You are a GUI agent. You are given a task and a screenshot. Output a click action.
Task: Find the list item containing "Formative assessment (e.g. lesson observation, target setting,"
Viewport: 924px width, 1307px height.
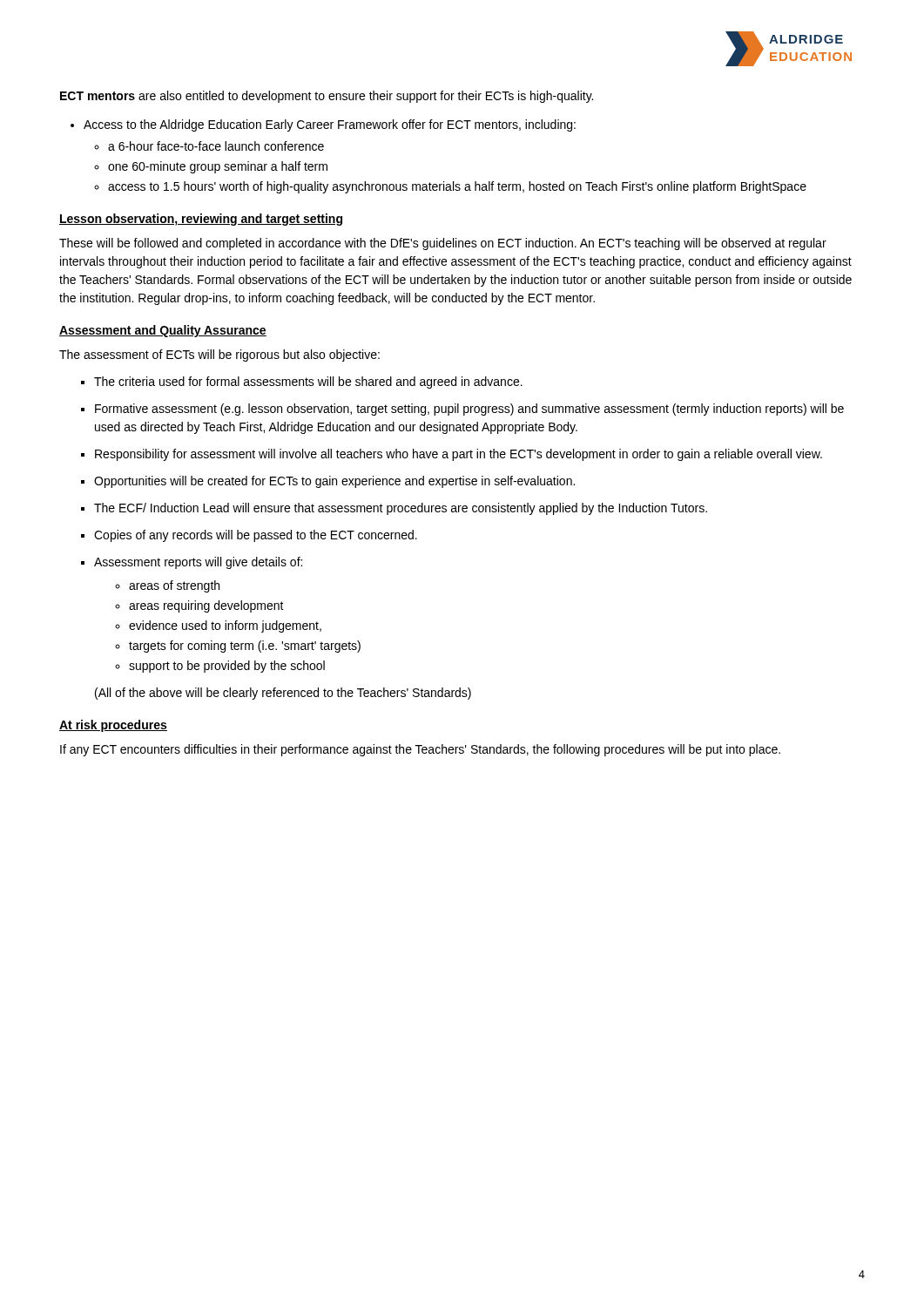tap(469, 418)
